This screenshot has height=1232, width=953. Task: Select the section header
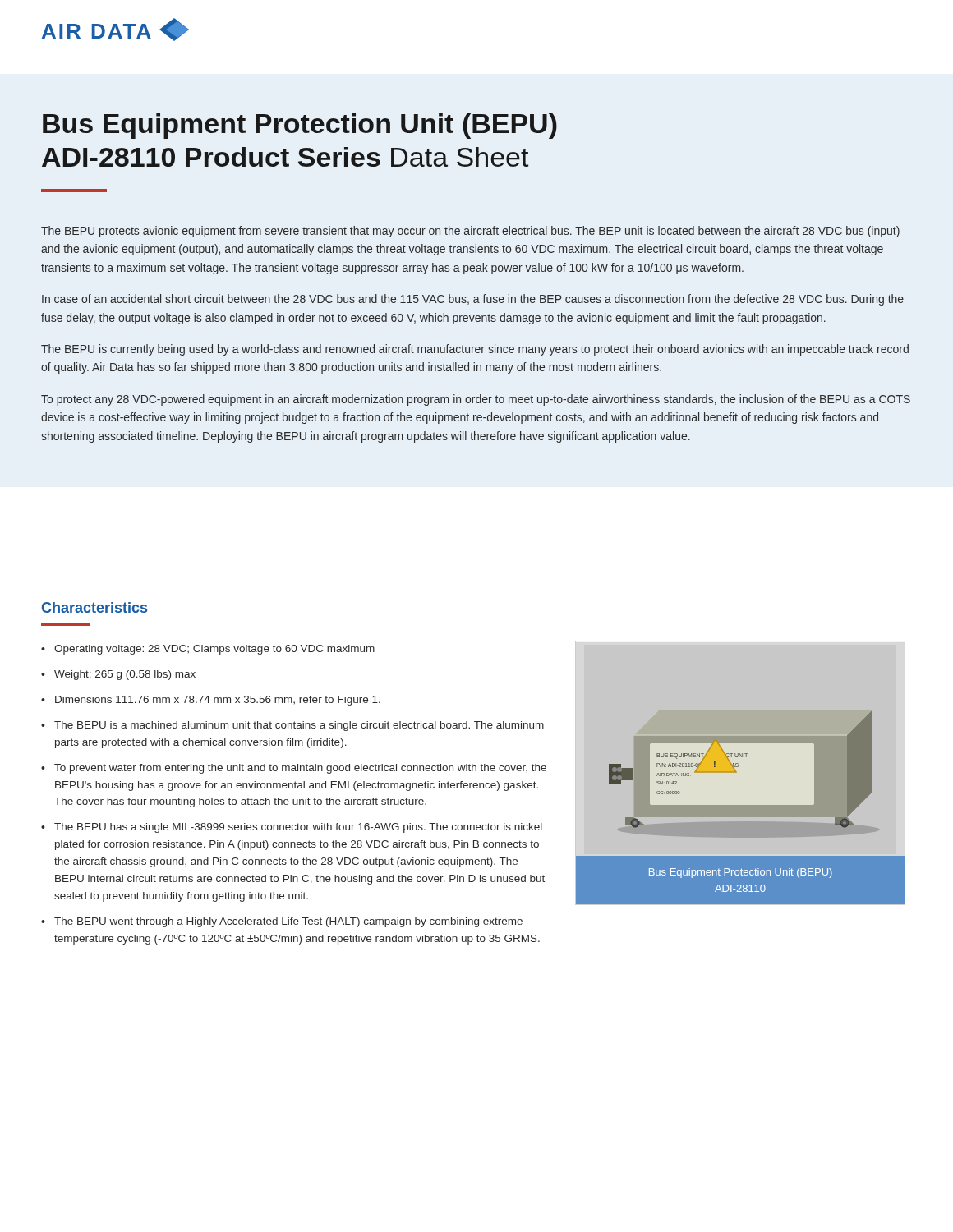[x=94, y=613]
